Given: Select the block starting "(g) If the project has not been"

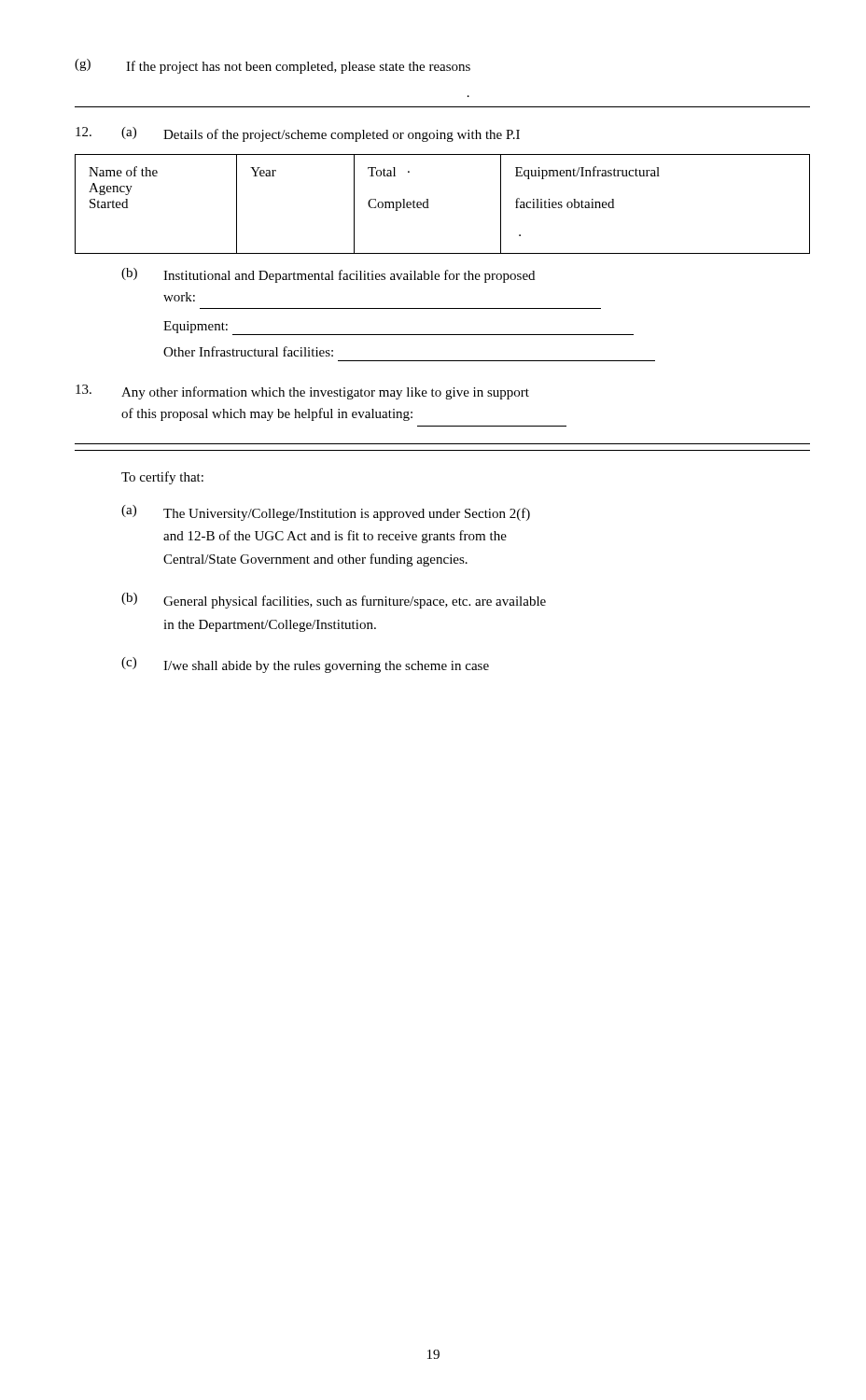Looking at the screenshot, I should click(442, 67).
